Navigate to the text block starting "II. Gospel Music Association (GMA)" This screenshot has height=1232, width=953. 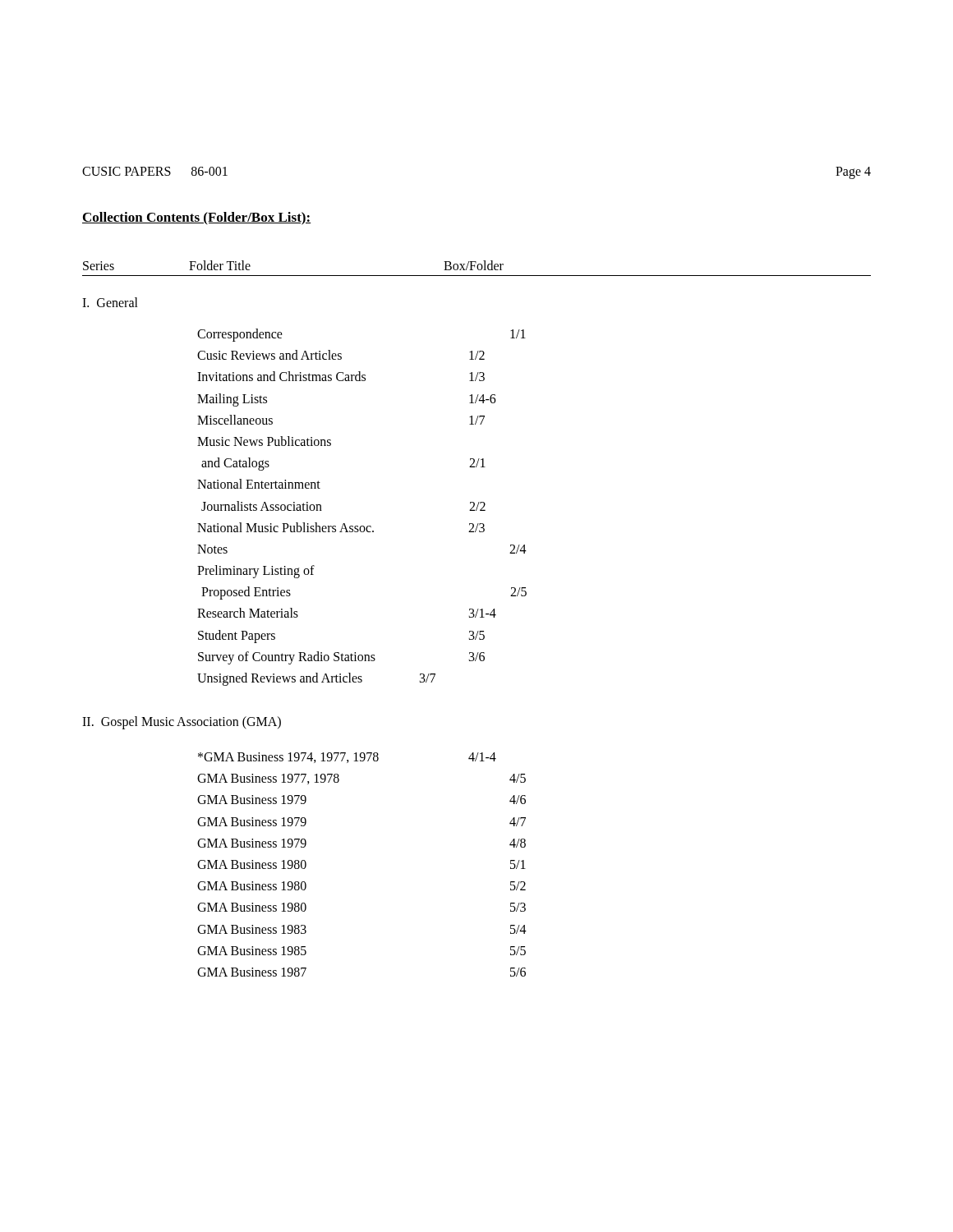click(x=182, y=722)
